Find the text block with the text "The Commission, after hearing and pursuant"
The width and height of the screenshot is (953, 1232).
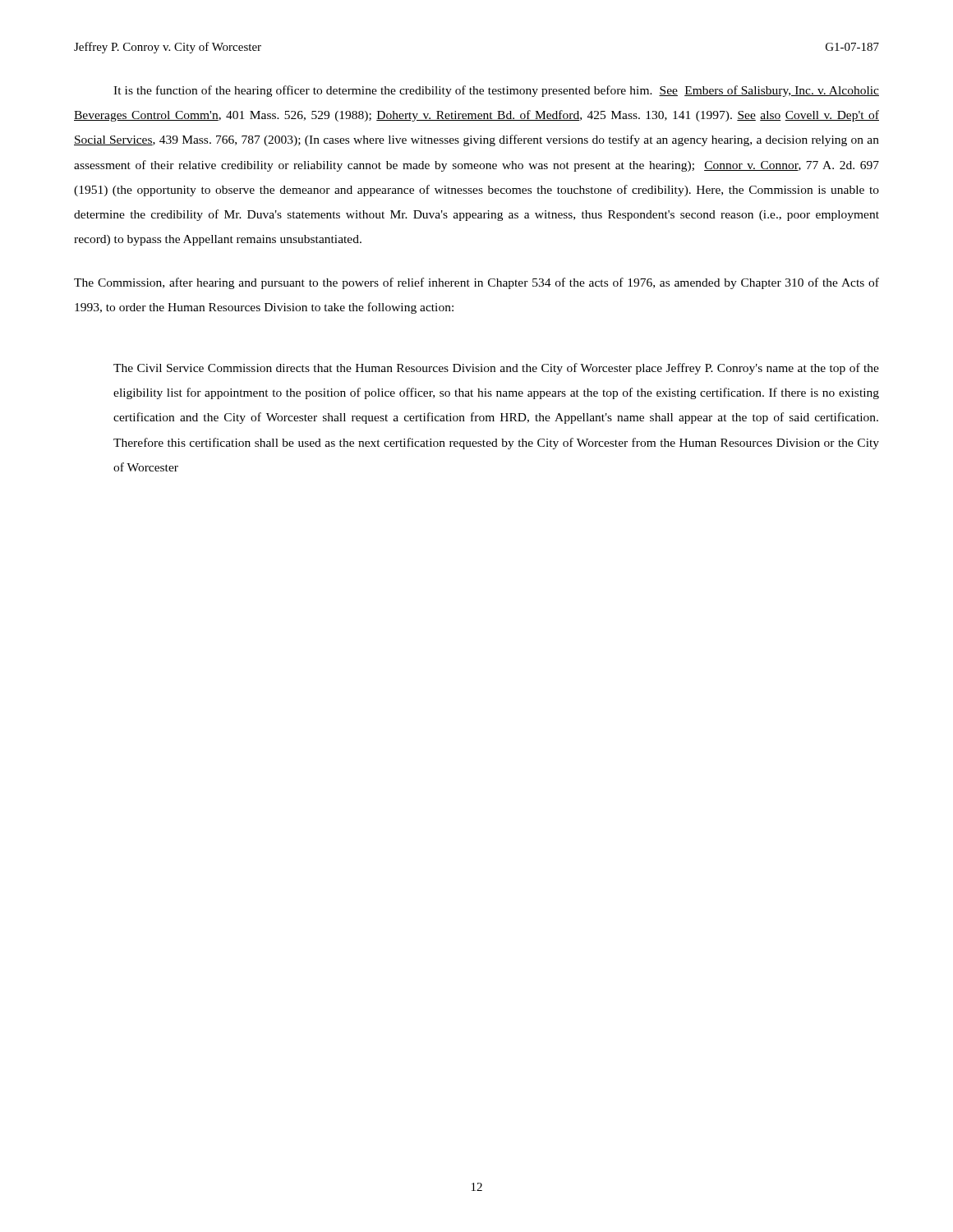(x=476, y=294)
